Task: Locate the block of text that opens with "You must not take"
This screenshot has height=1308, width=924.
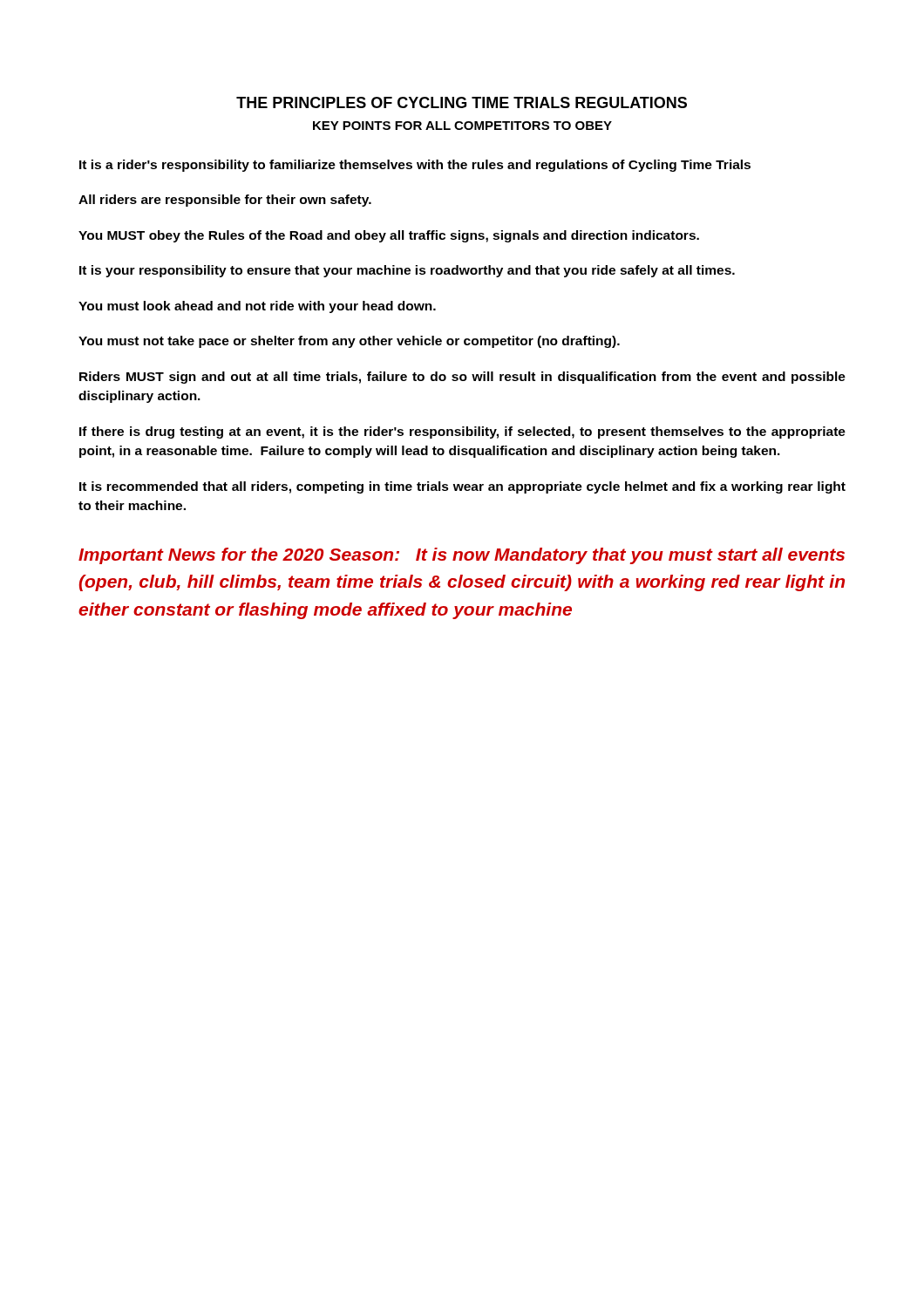Action: click(x=349, y=341)
